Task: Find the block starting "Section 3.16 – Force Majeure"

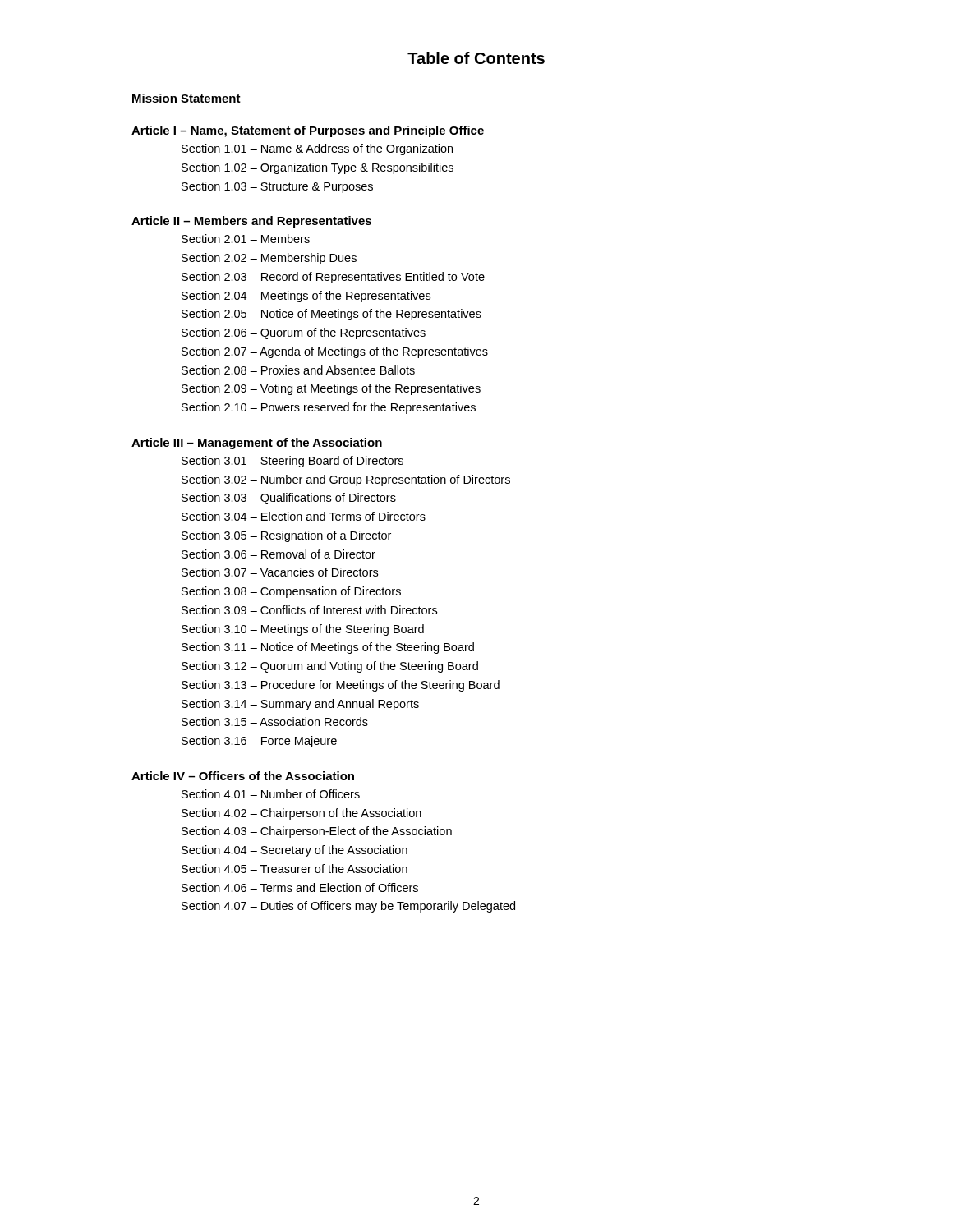Action: point(259,741)
